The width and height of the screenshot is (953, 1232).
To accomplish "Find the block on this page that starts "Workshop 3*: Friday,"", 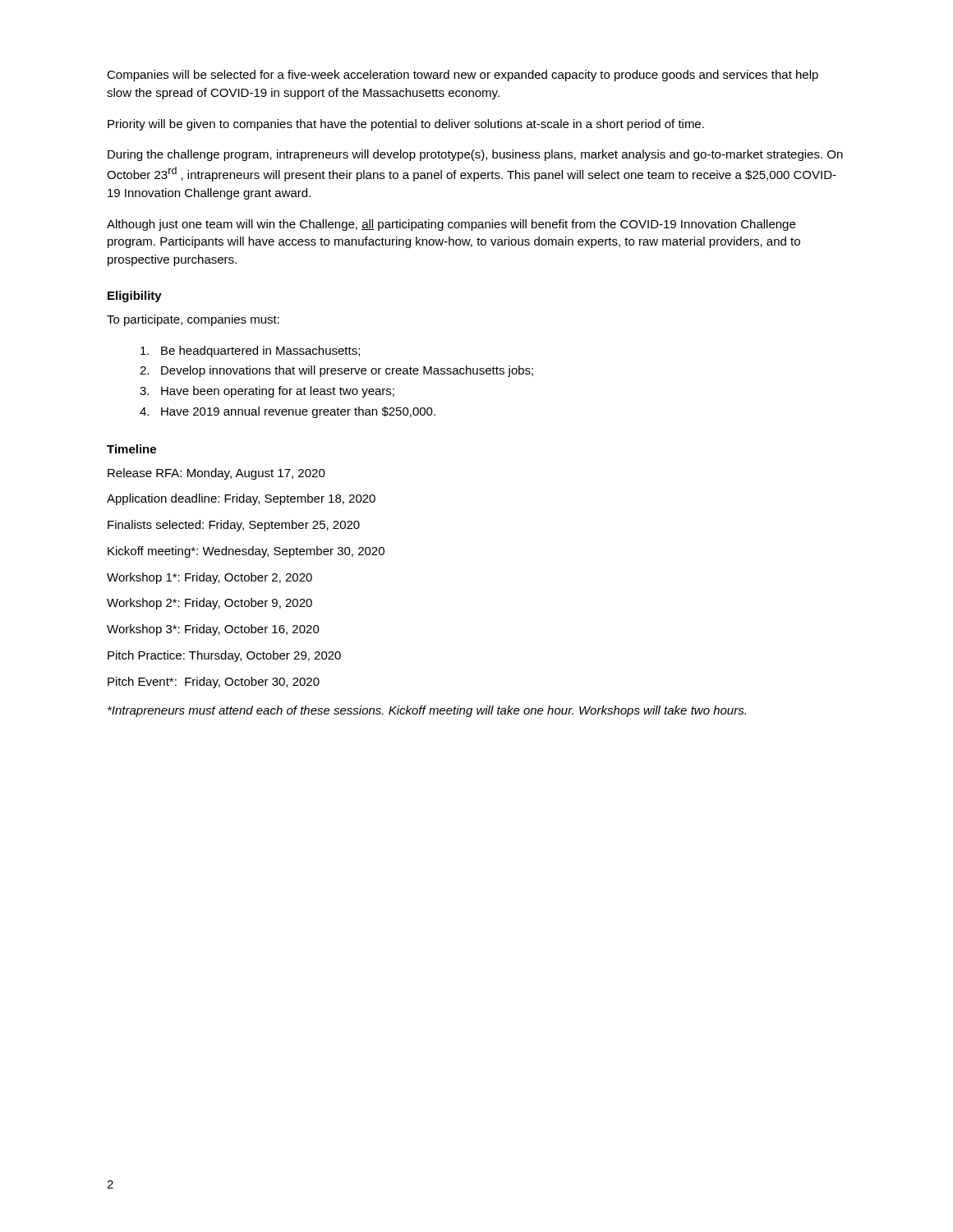I will click(x=213, y=629).
